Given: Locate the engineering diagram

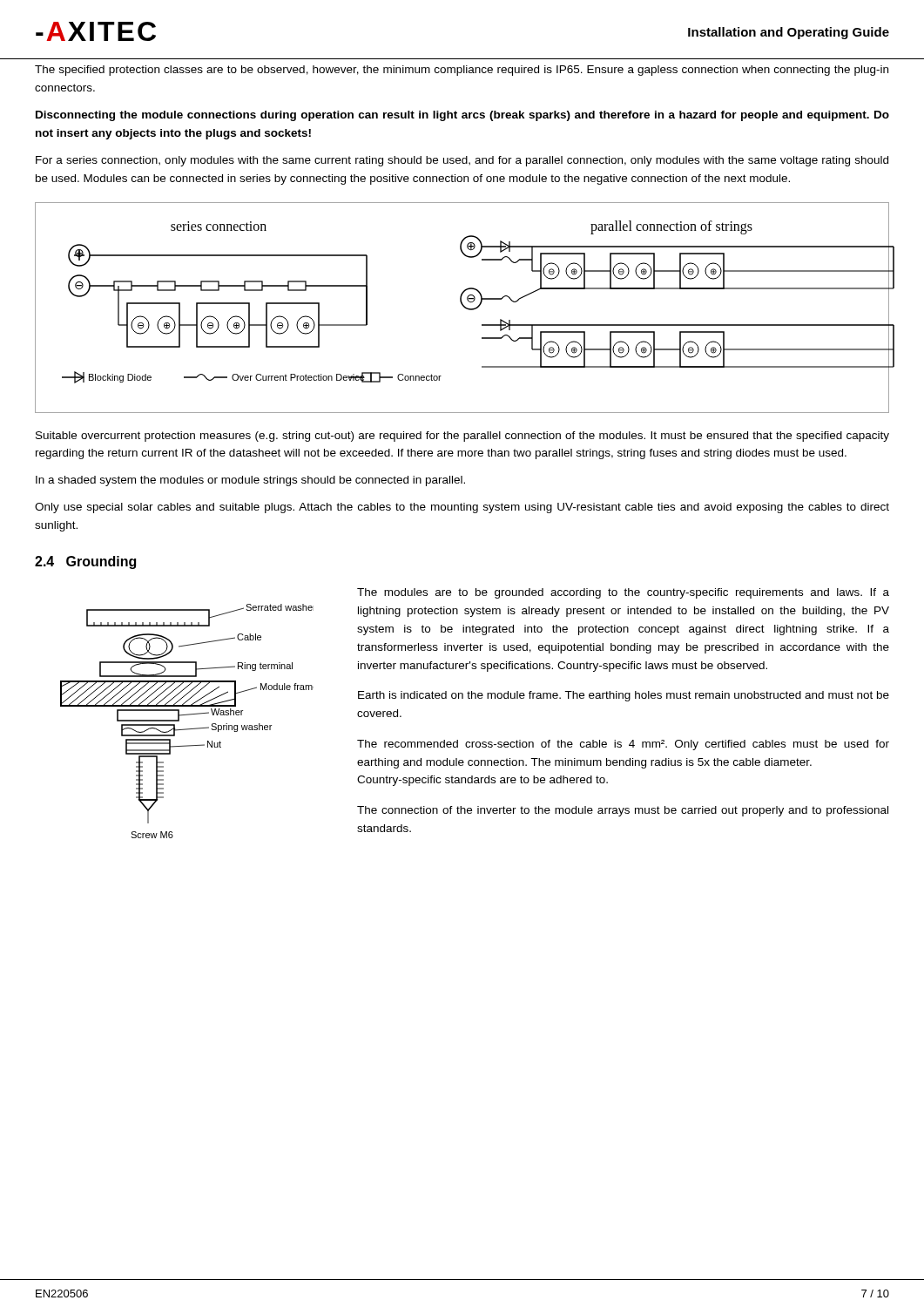Looking at the screenshot, I should tap(183, 728).
